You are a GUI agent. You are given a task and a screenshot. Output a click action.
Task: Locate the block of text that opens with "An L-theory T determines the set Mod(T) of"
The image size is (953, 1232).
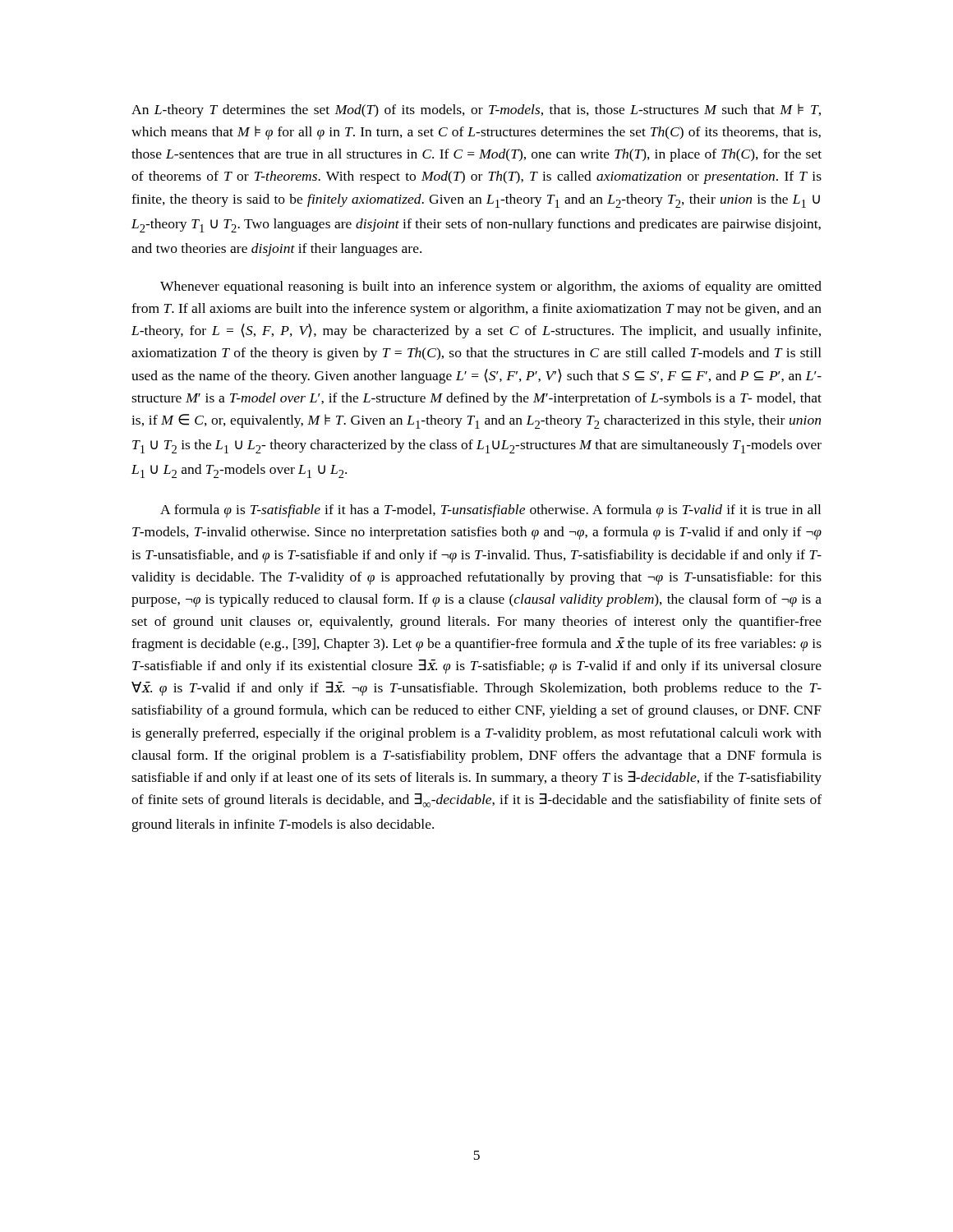pyautogui.click(x=476, y=179)
